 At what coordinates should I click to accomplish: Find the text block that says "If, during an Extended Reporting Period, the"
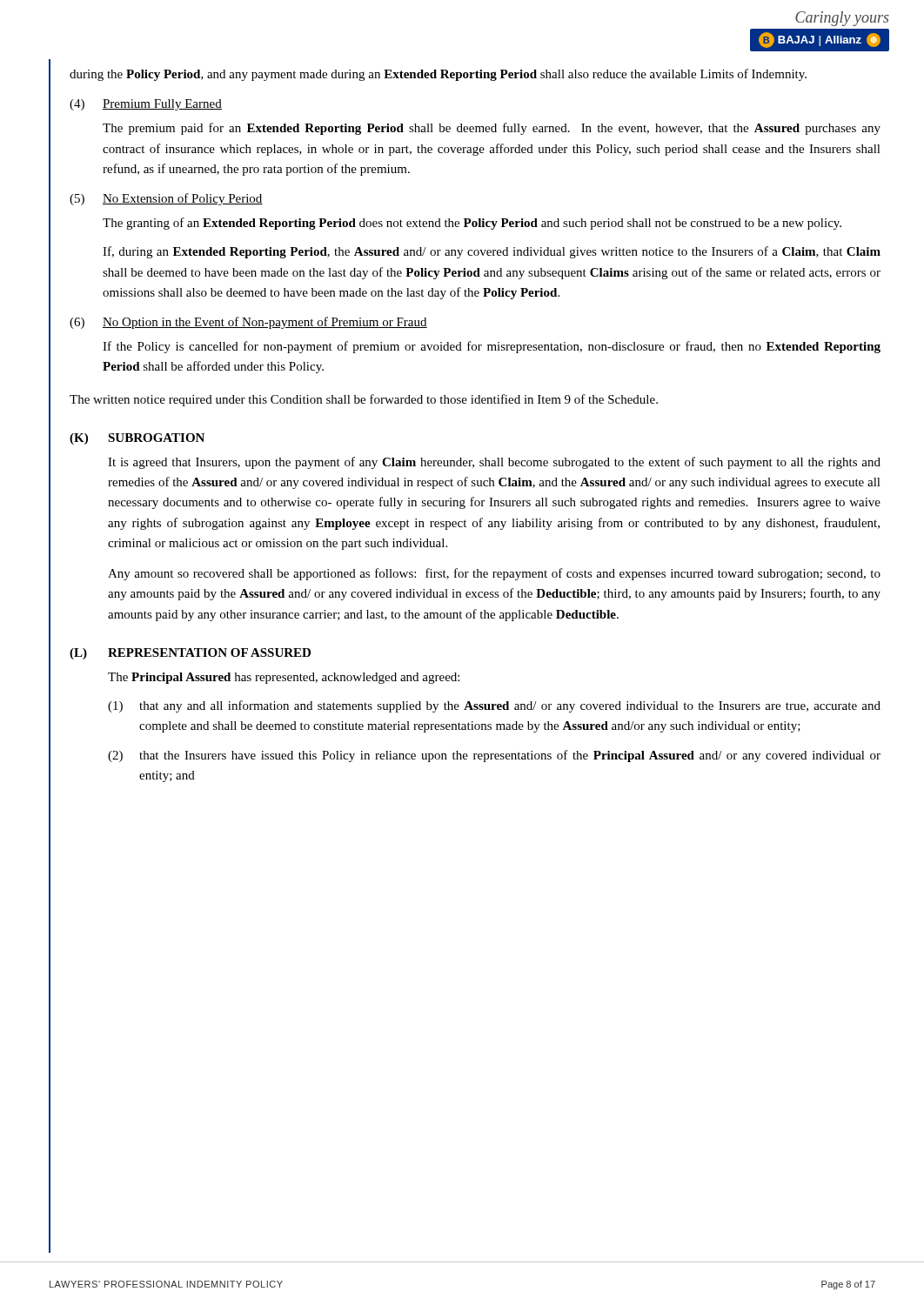coord(492,272)
